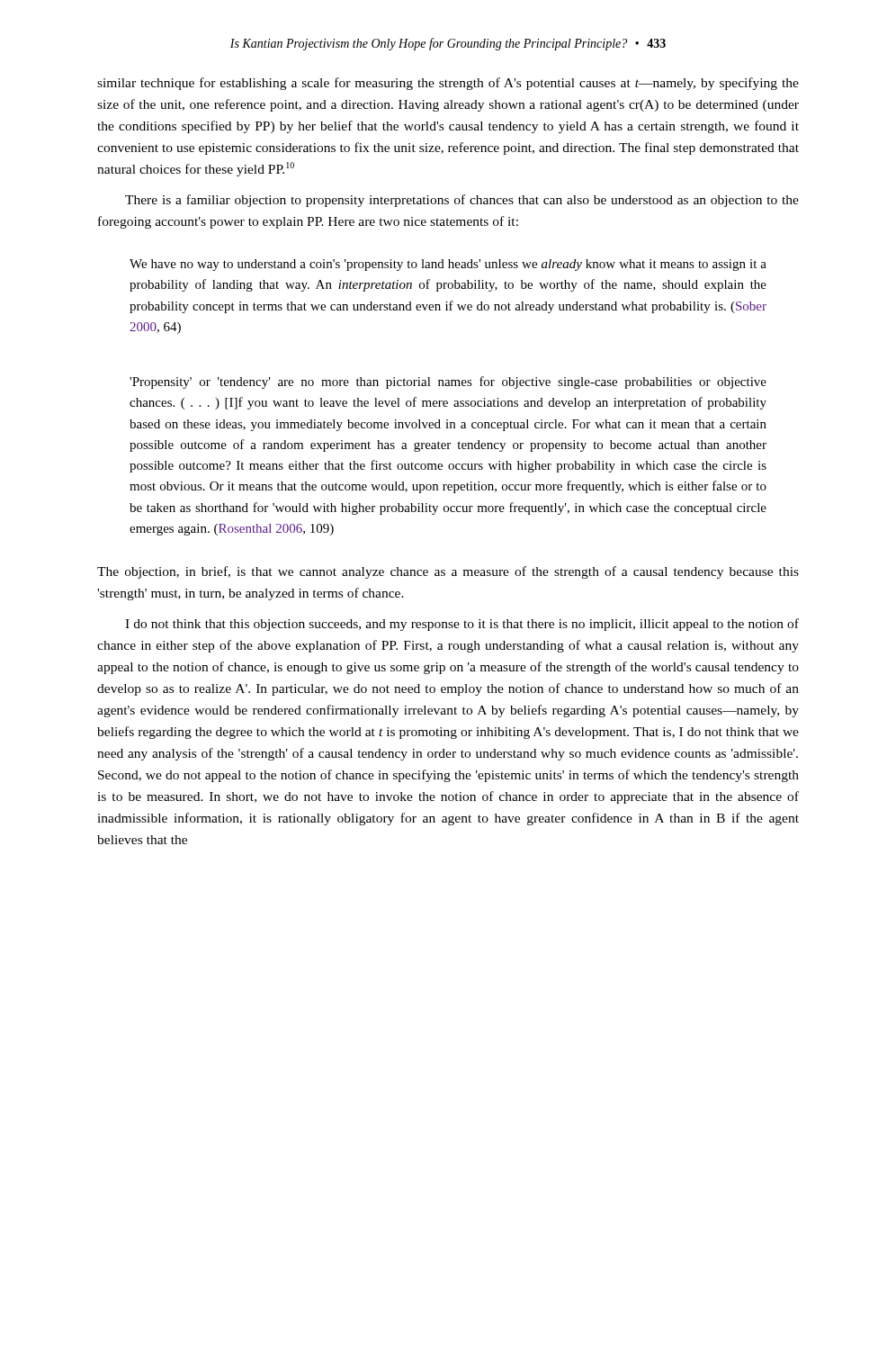Find the text block containing "We have no way to"
This screenshot has height=1350, width=896.
coord(448,296)
